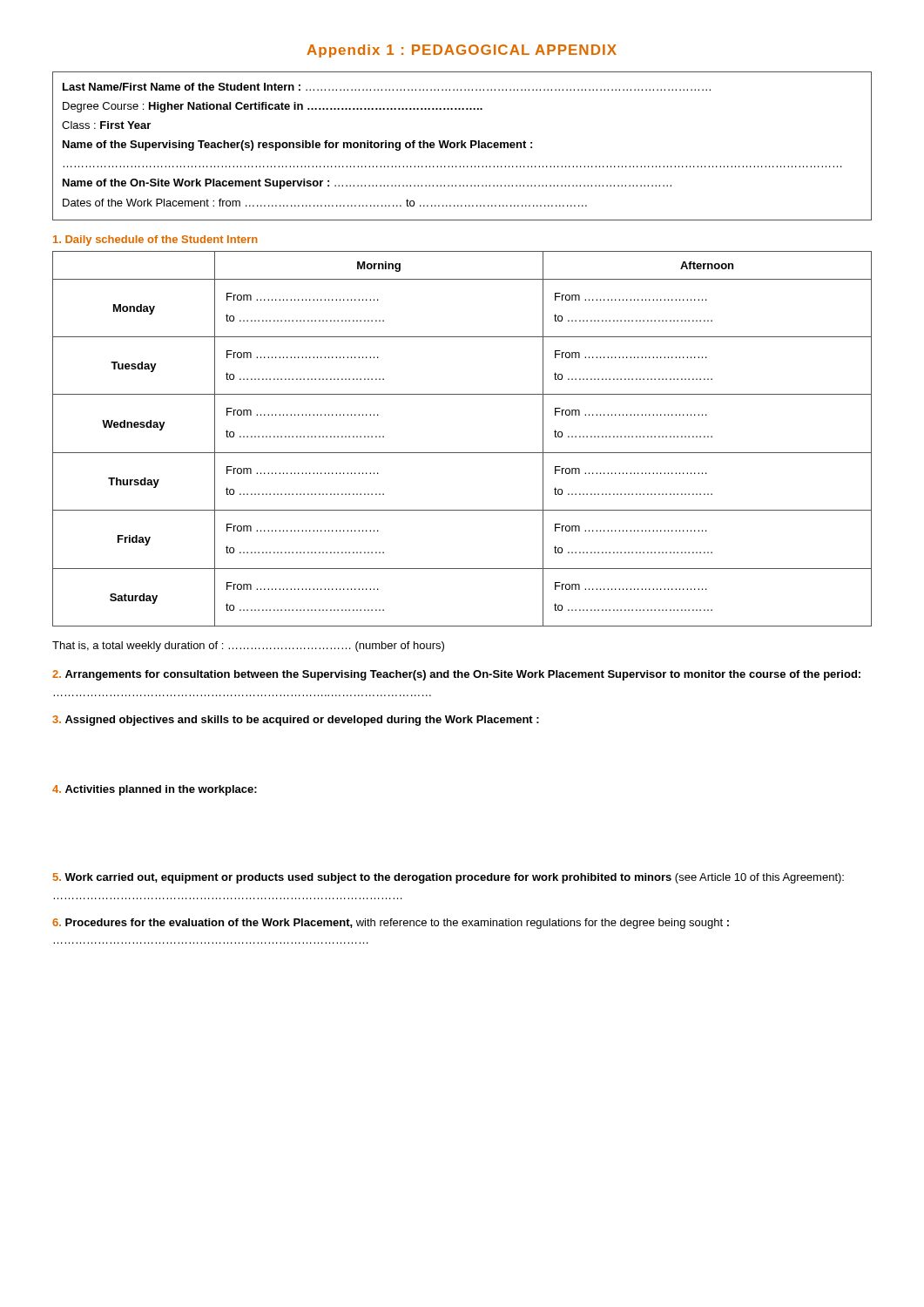924x1307 pixels.
Task: Point to the block beginning "Assigned objectives and skills to"
Action: point(296,719)
